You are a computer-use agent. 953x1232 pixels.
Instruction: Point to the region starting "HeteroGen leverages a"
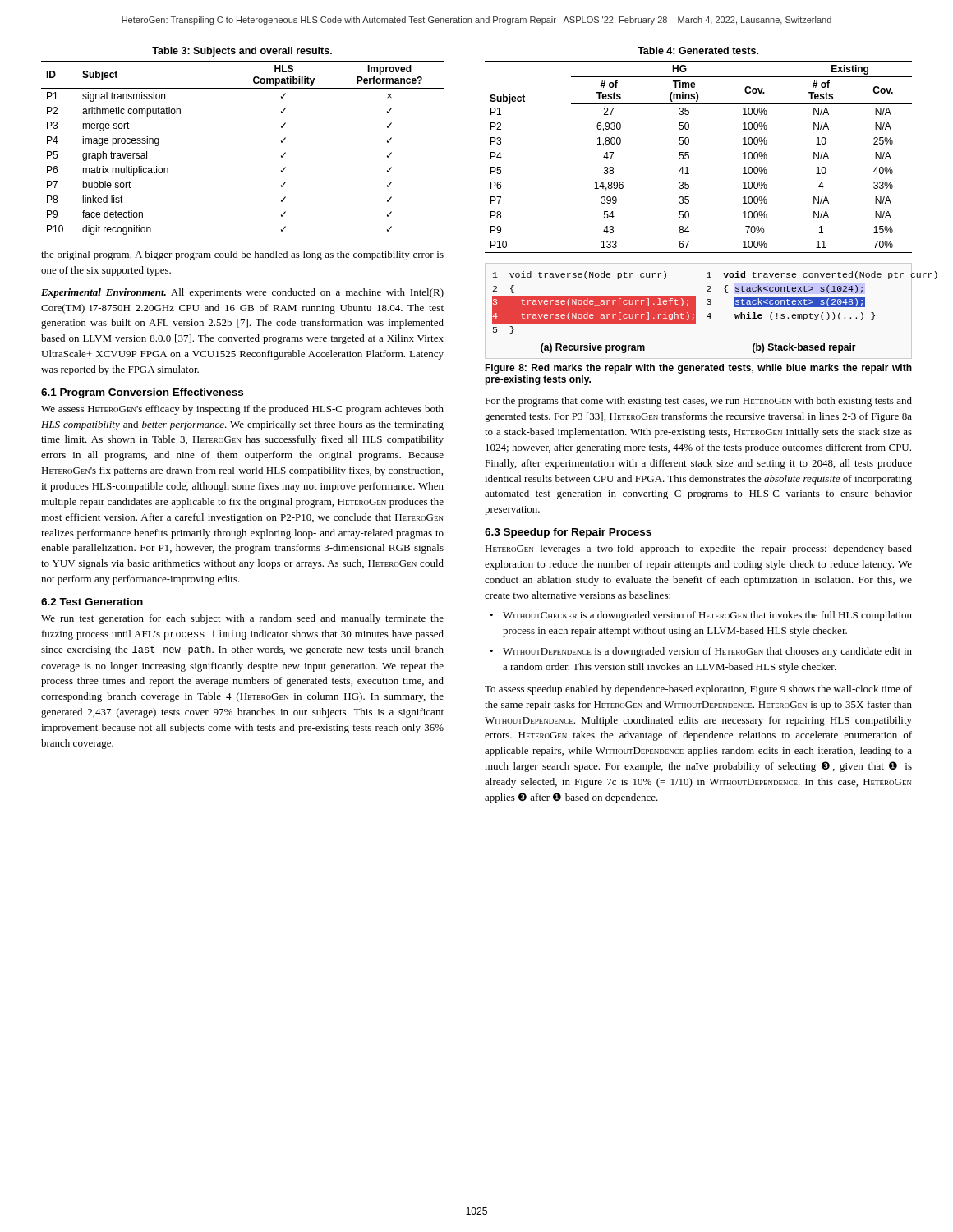(698, 572)
